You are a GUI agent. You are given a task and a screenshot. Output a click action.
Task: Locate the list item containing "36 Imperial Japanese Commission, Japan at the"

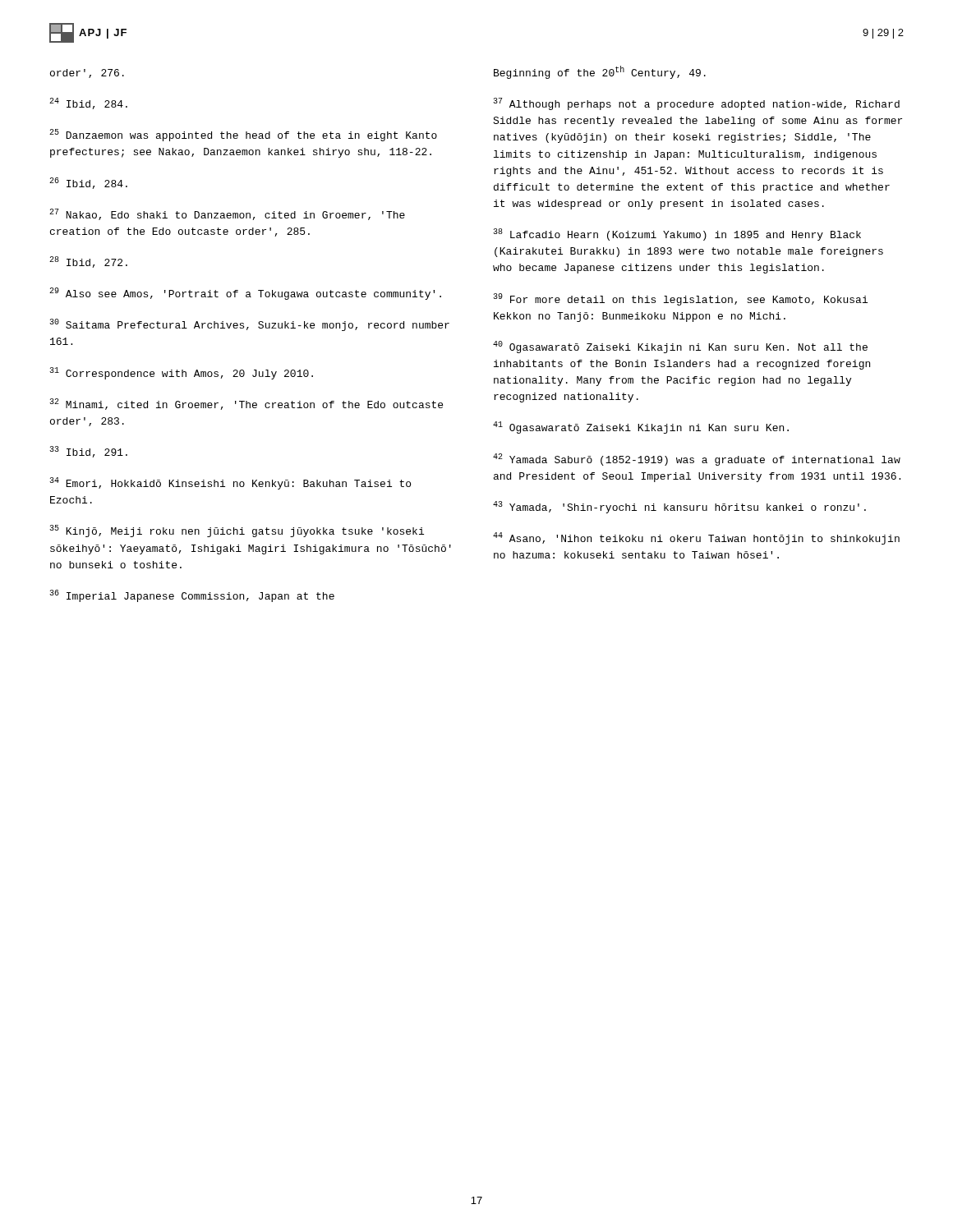click(x=192, y=596)
